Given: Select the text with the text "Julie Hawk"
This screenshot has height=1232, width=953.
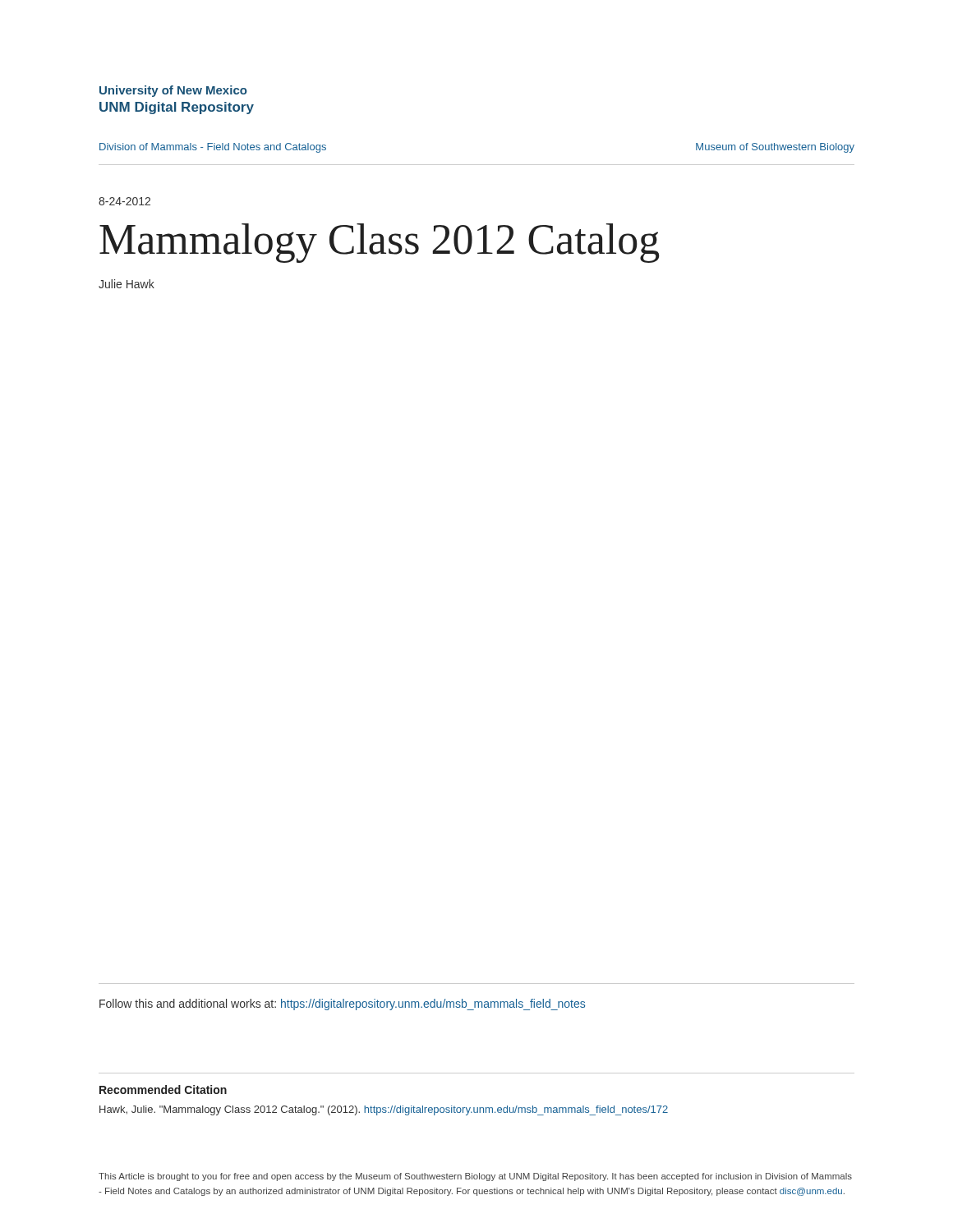Looking at the screenshot, I should [126, 284].
